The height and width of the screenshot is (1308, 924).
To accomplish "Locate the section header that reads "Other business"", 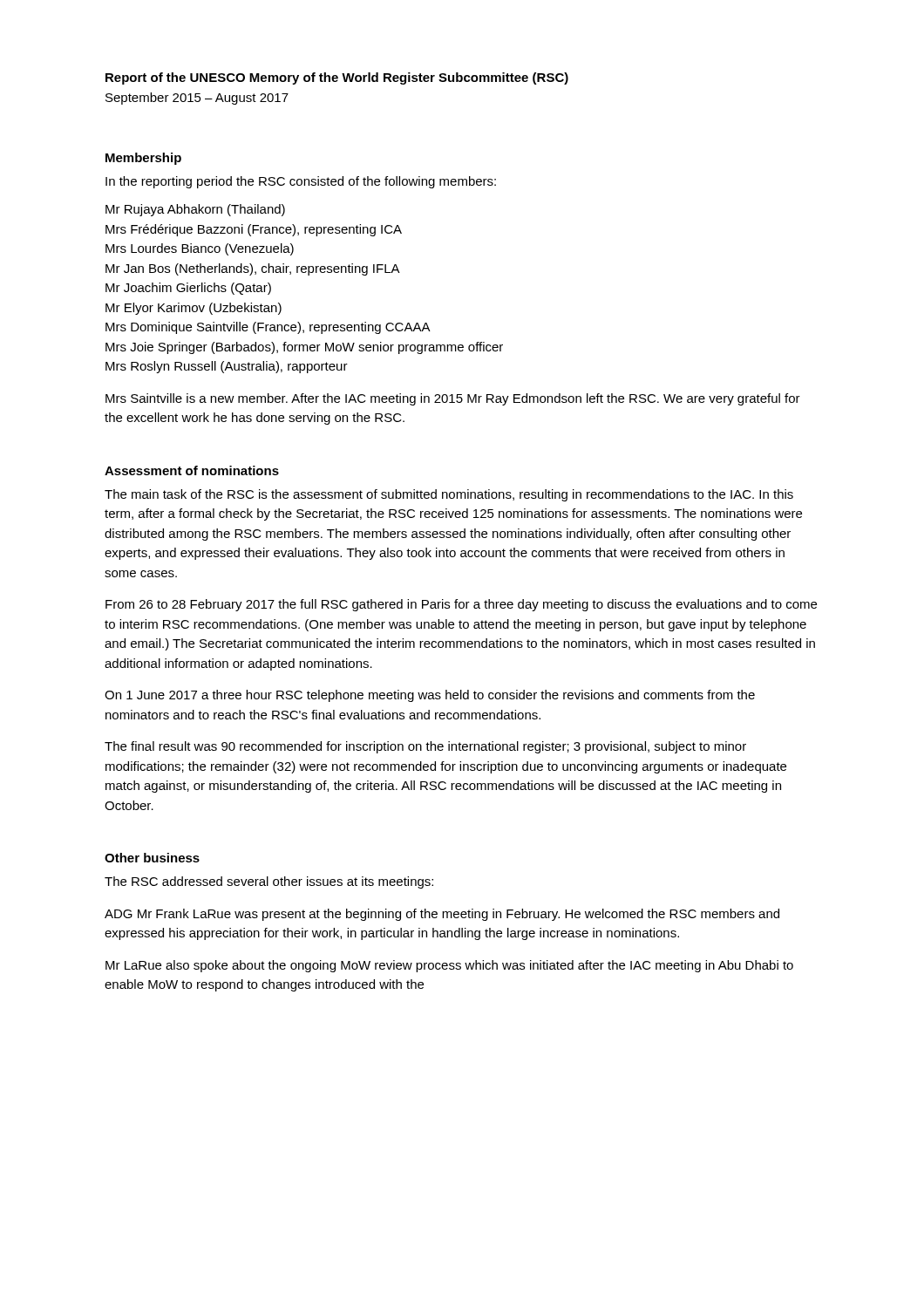I will (x=152, y=858).
